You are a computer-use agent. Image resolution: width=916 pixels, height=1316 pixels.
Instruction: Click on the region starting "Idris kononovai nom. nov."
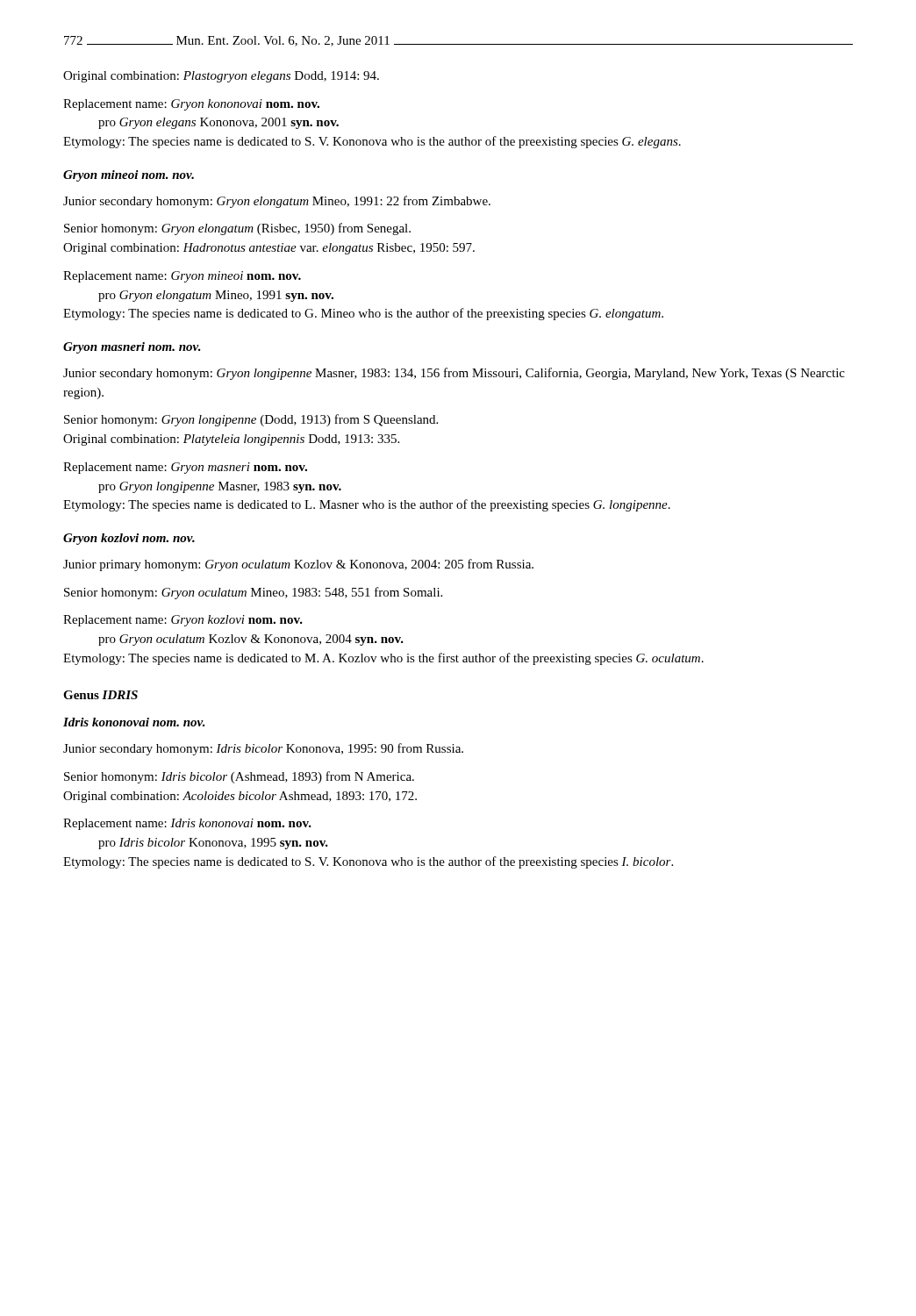(134, 722)
